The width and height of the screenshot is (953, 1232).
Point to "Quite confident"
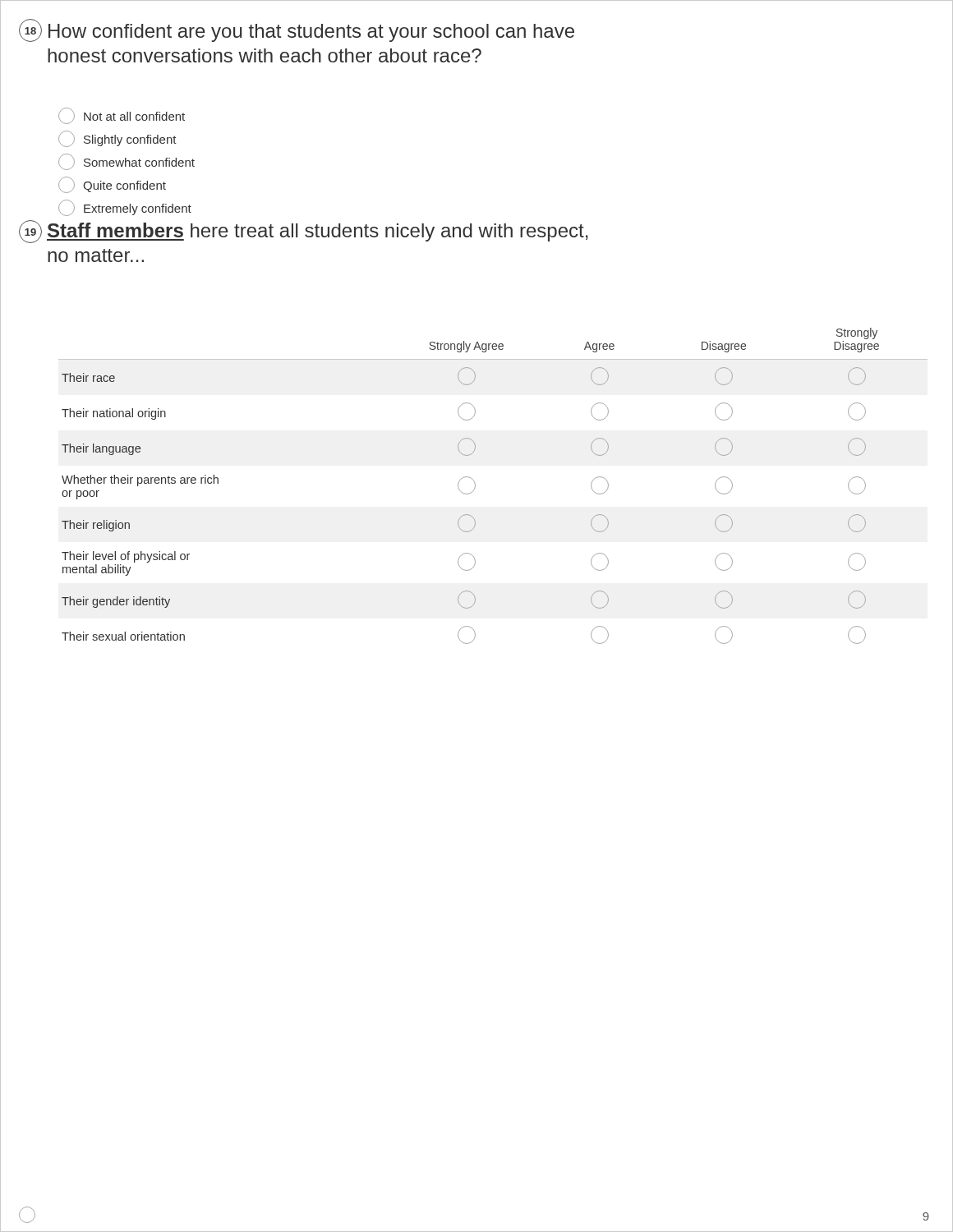pos(112,185)
